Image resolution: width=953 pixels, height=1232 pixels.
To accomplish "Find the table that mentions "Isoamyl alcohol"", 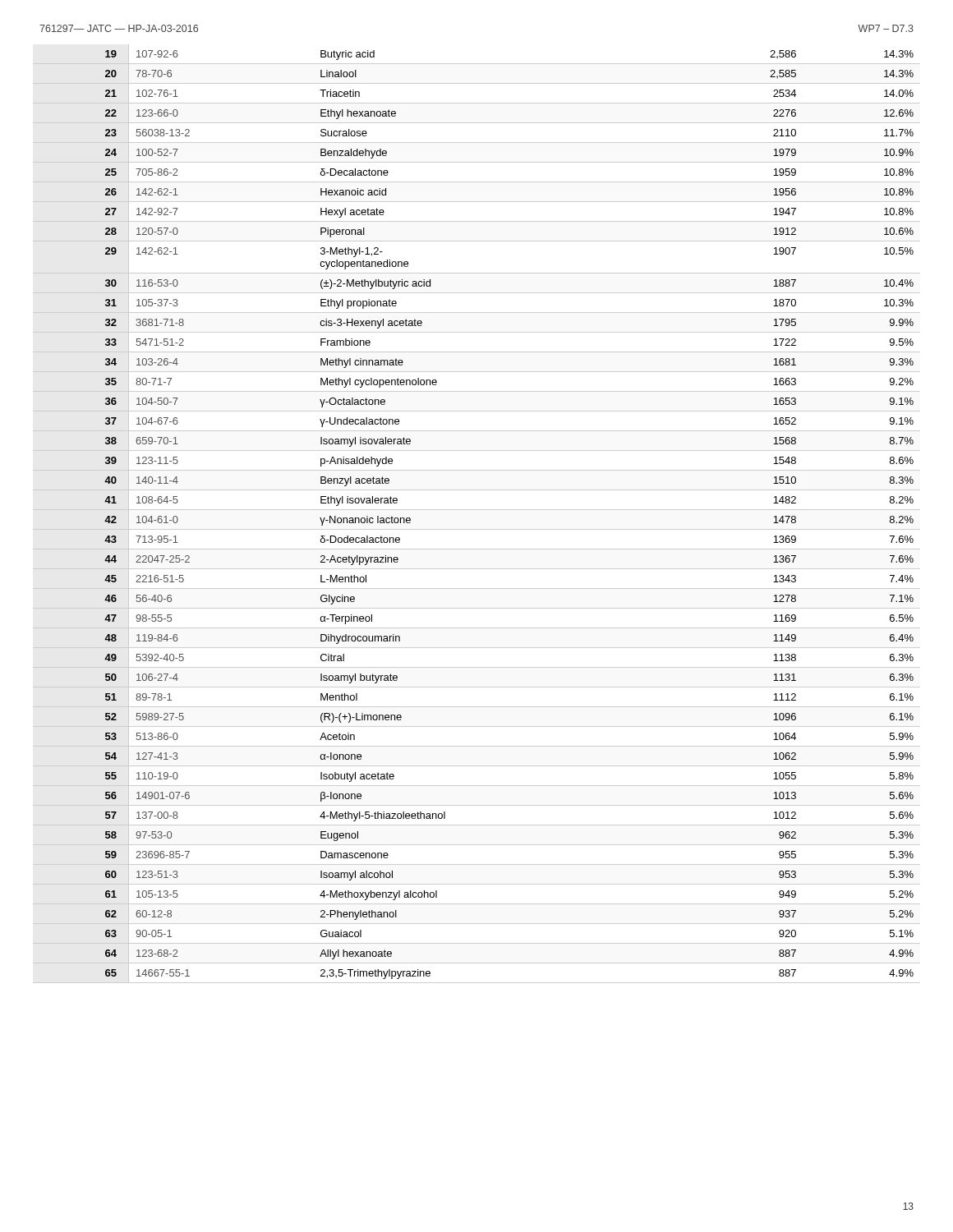I will click(476, 514).
